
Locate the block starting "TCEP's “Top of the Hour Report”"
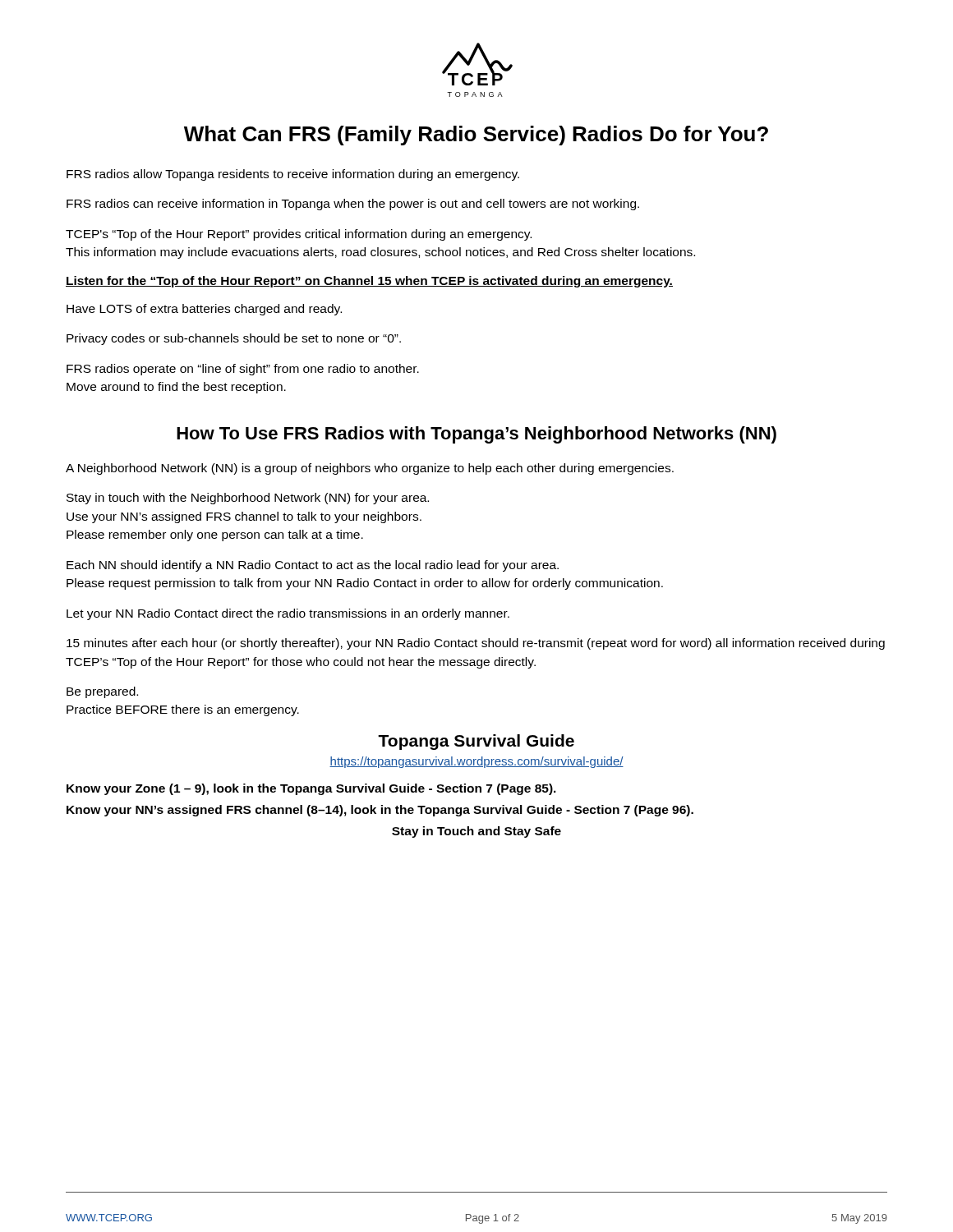[381, 243]
